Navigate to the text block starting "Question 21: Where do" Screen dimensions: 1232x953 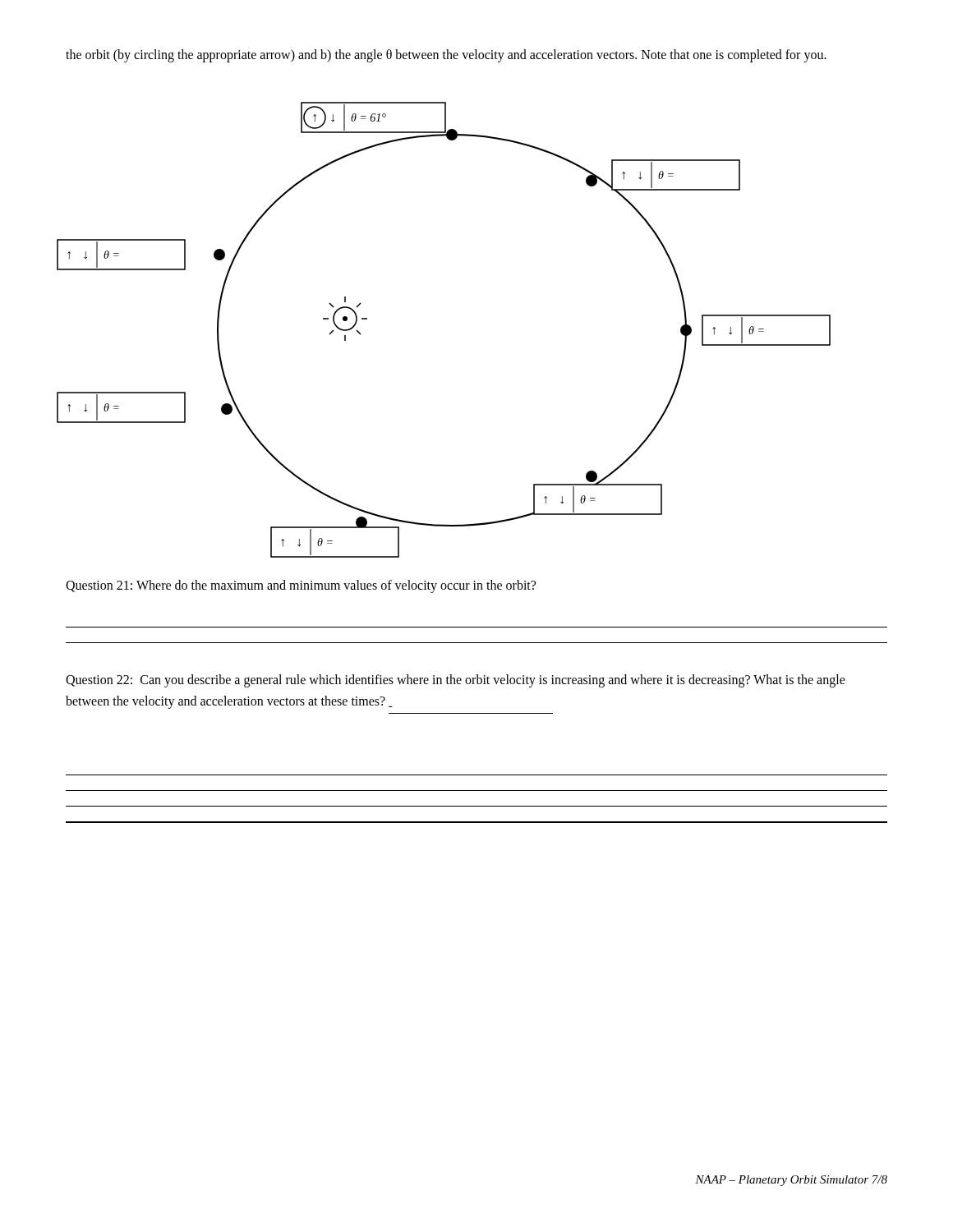301,585
